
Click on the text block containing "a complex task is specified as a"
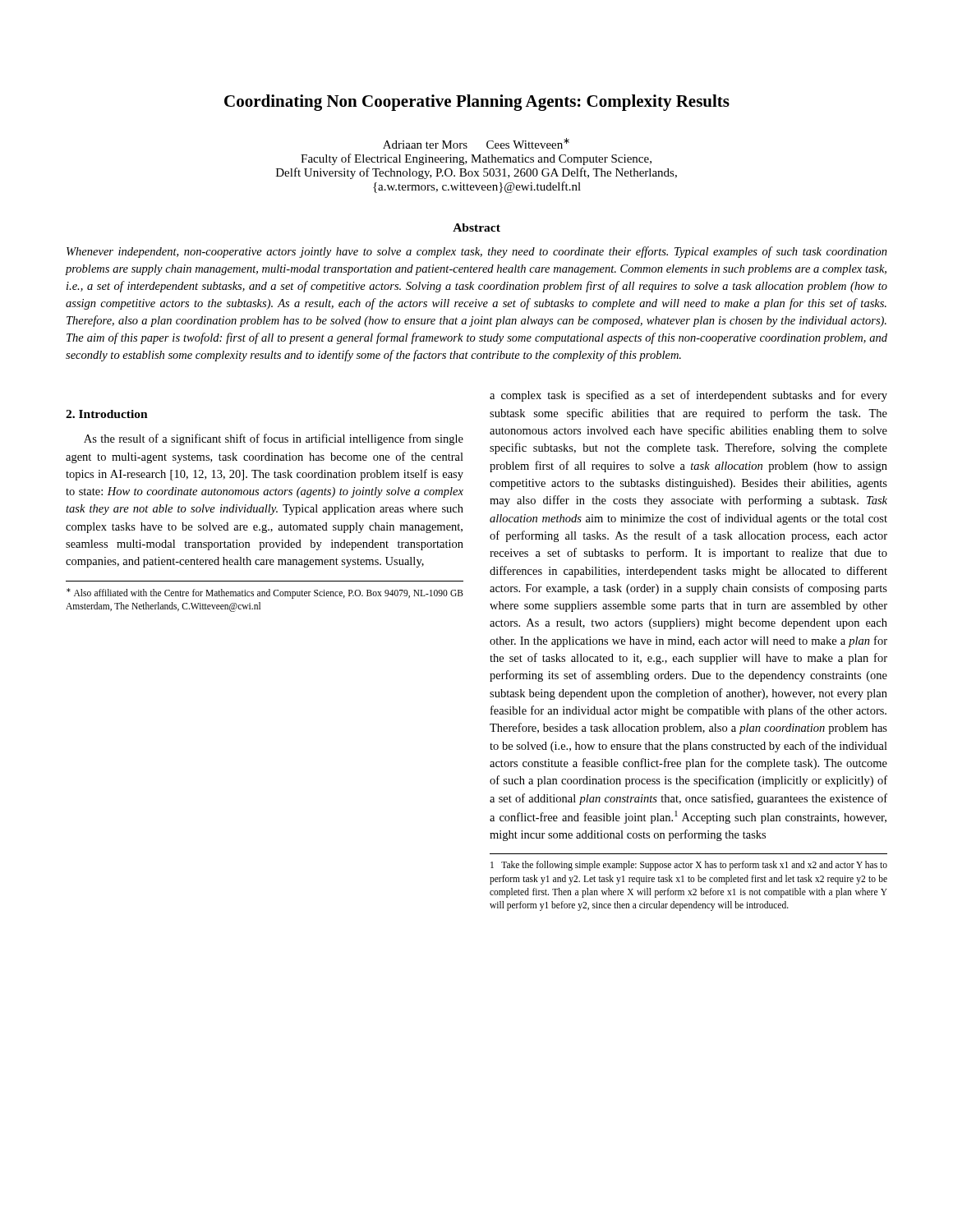click(688, 616)
